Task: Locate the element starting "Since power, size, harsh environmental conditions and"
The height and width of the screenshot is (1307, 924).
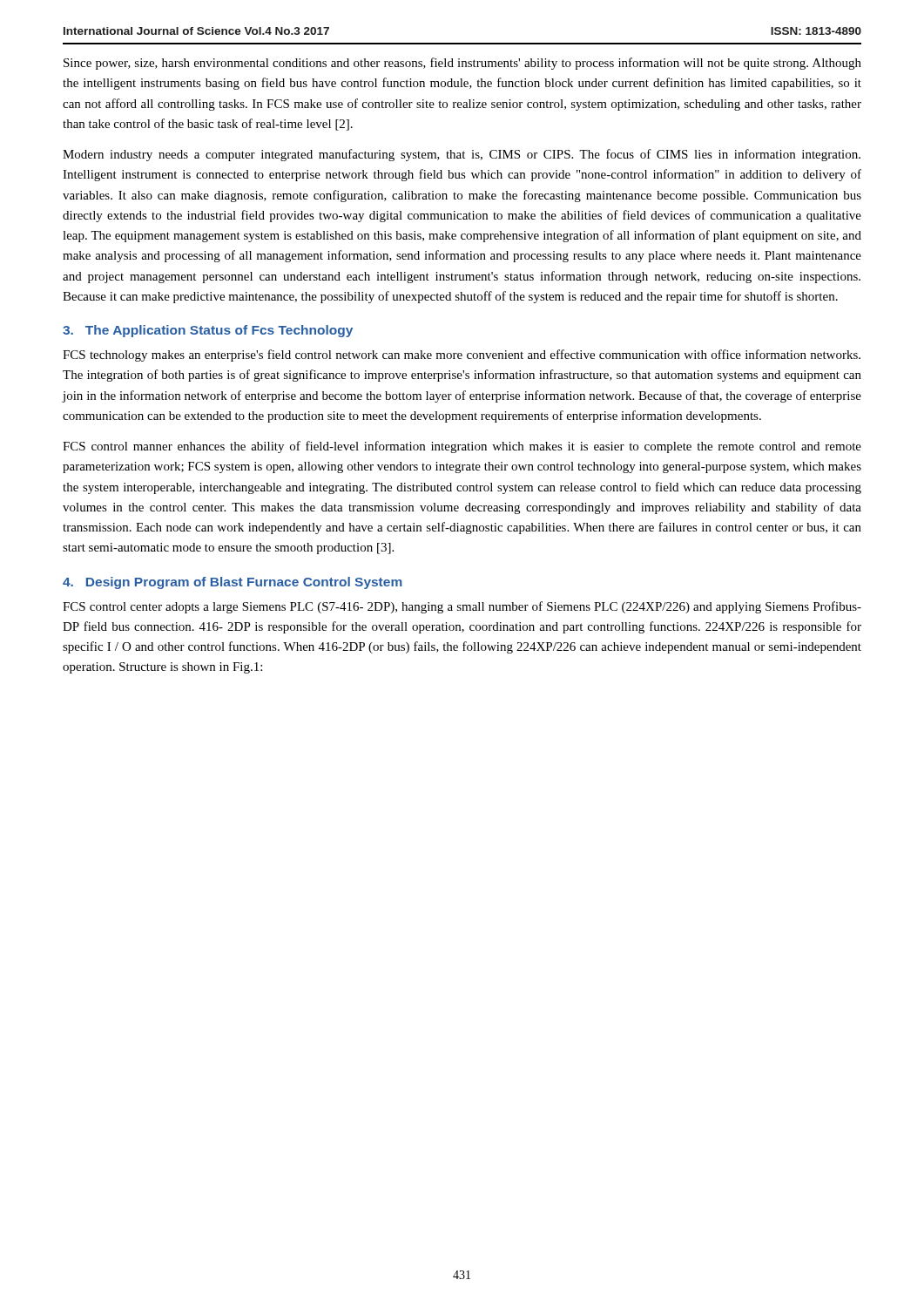Action: [x=462, y=93]
